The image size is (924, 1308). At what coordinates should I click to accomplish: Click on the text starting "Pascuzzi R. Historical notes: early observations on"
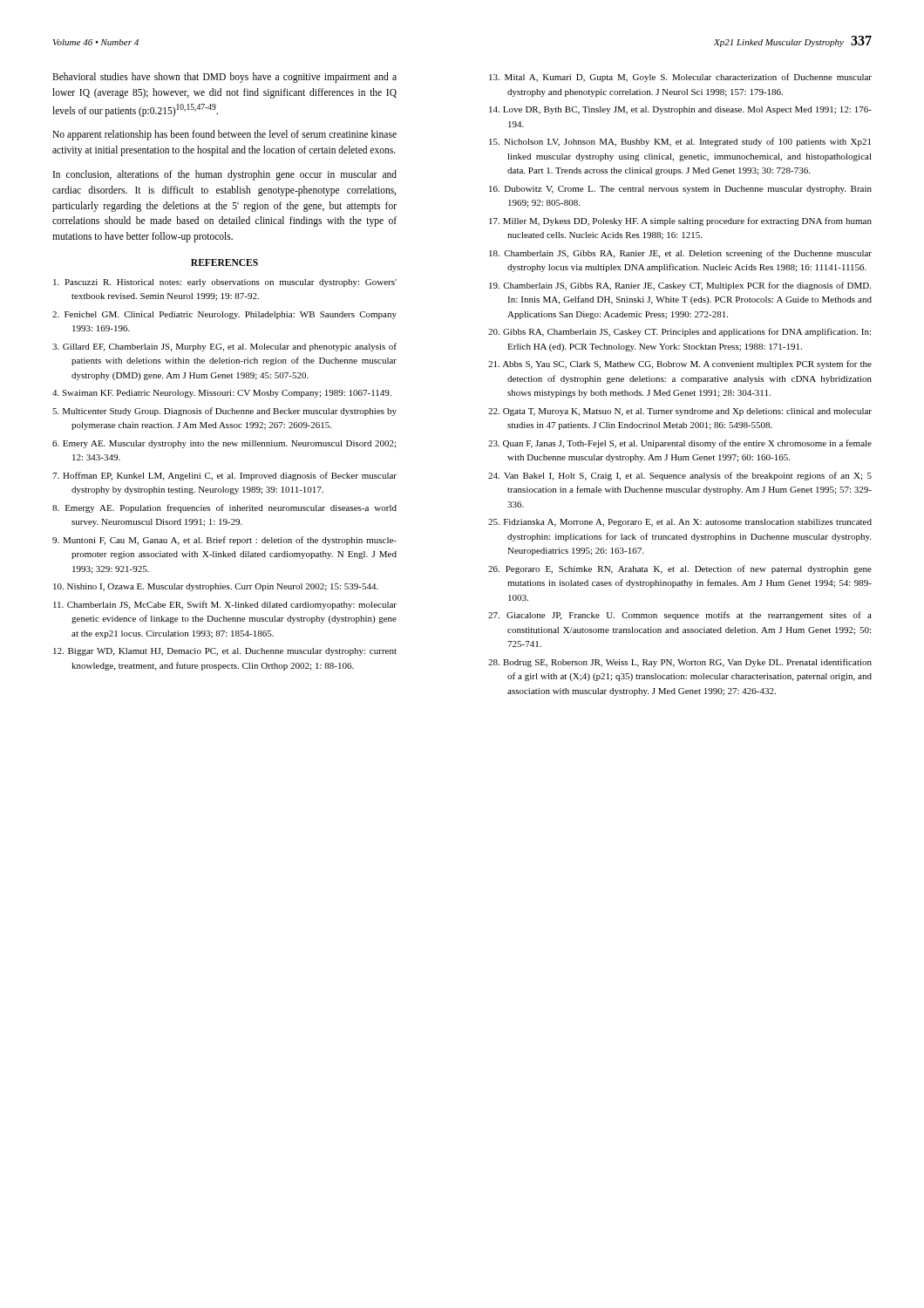tap(224, 289)
